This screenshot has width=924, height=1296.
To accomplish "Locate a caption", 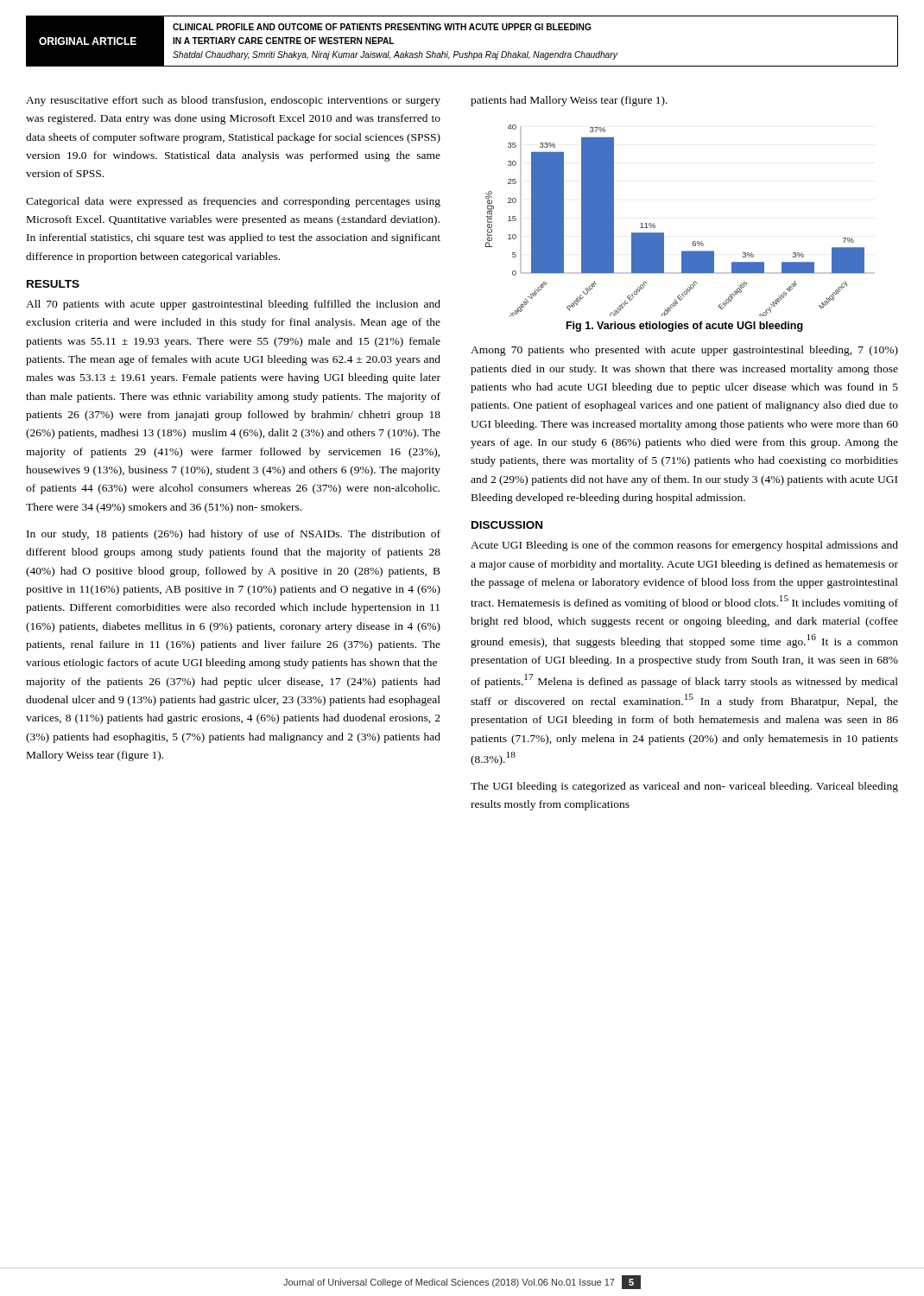I will (x=684, y=326).
